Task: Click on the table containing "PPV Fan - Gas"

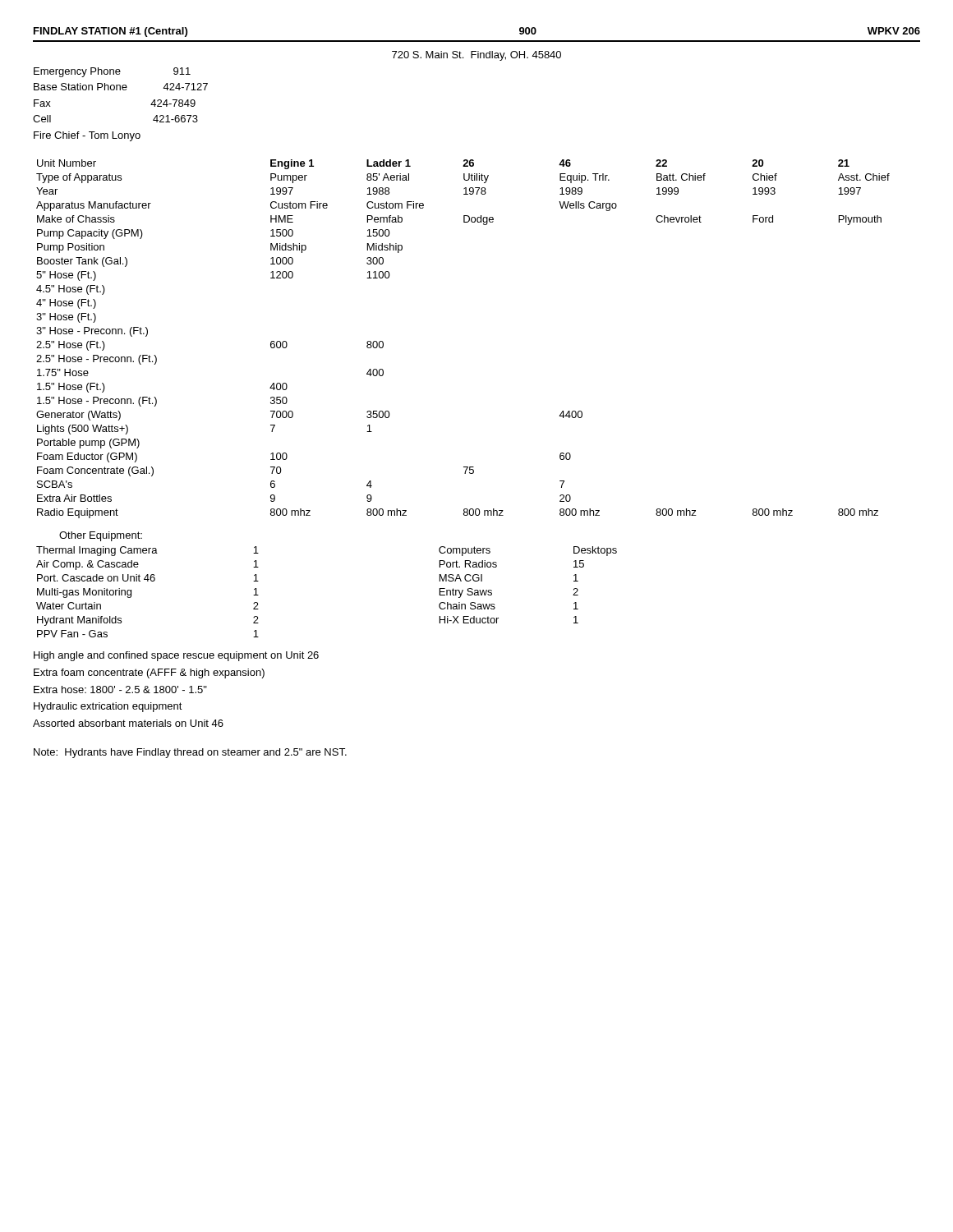Action: pyautogui.click(x=476, y=592)
